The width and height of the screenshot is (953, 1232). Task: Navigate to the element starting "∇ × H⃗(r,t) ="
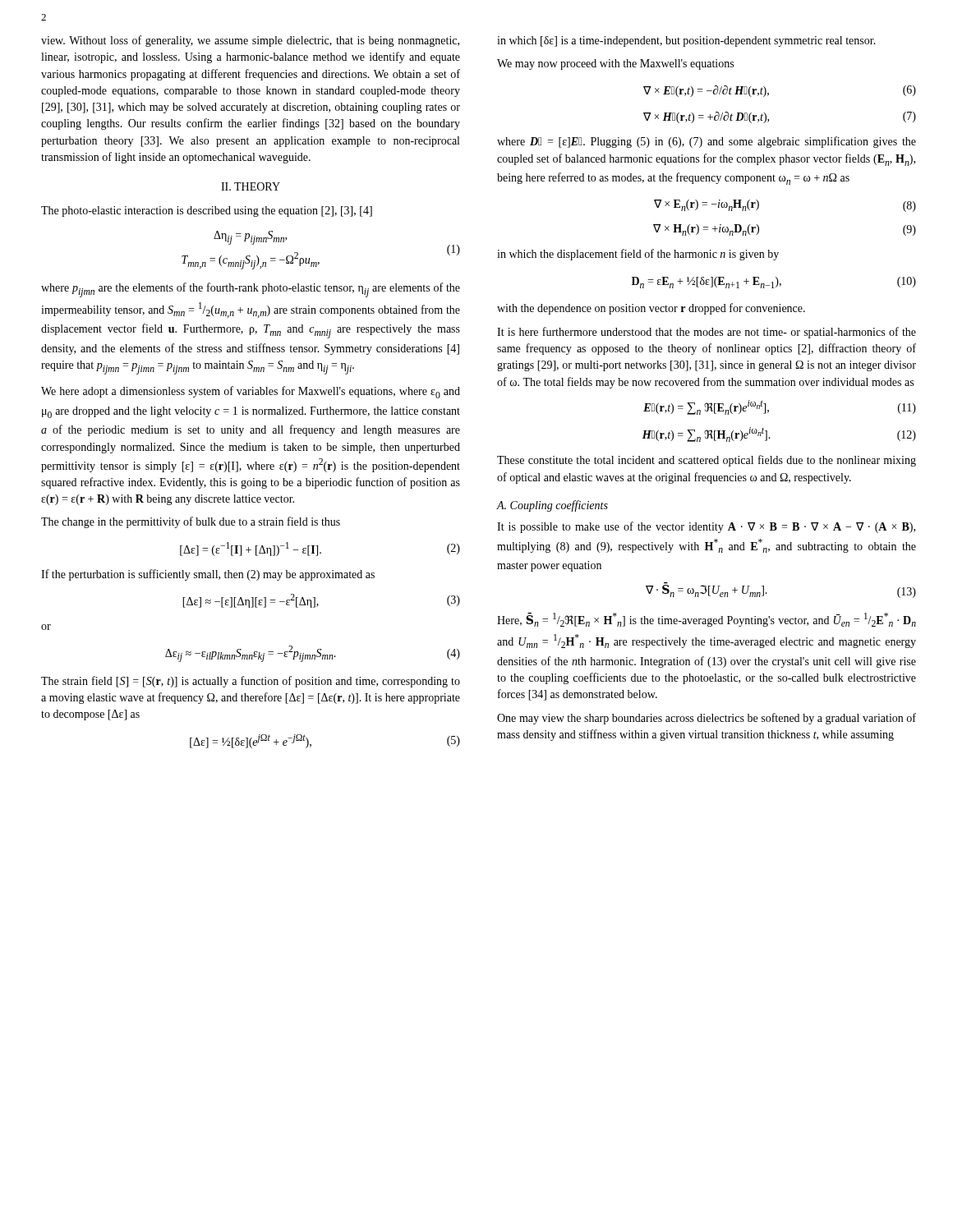(x=707, y=117)
